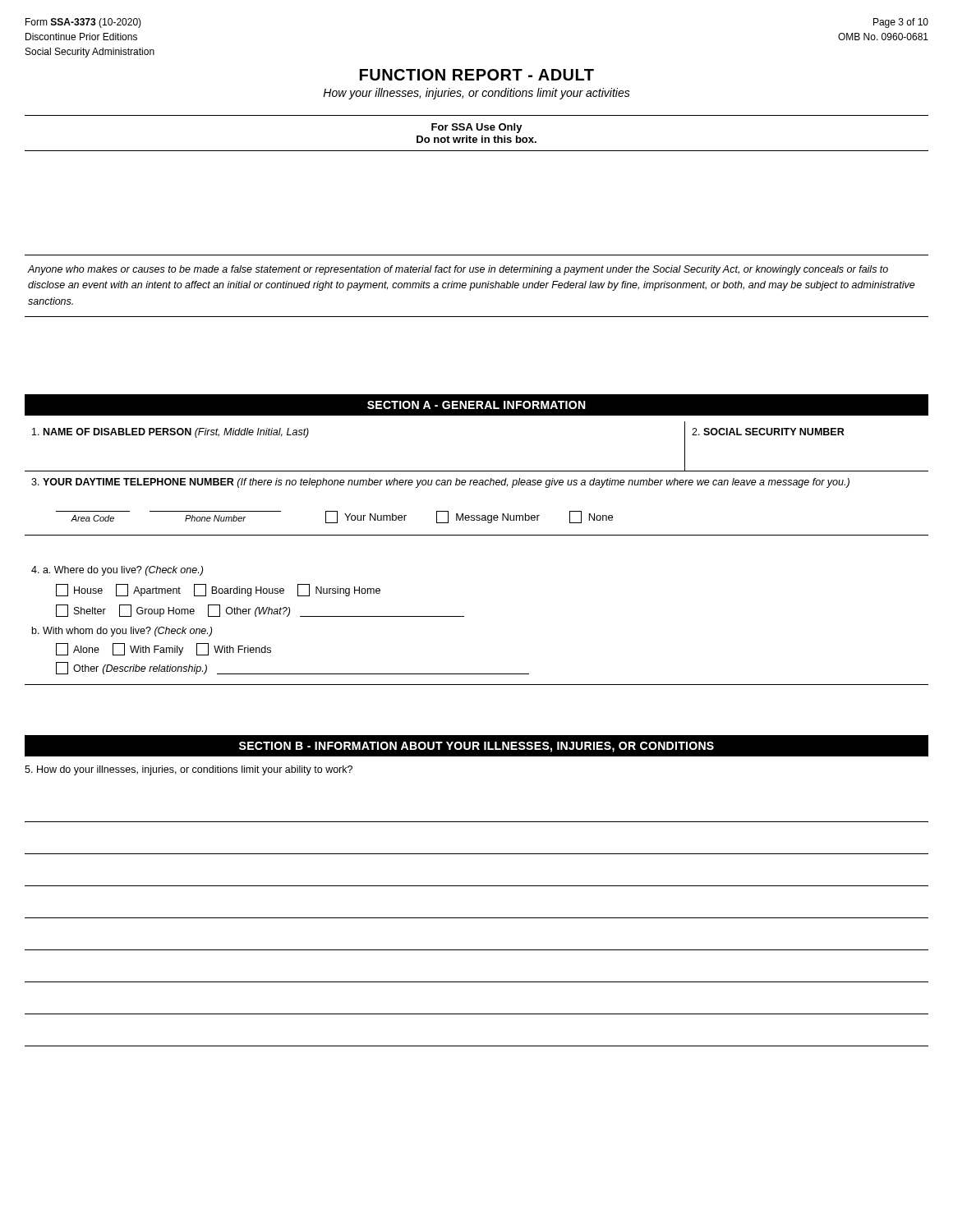
Task: Select the text block that reads "How do your illnesses, injuries, or"
Action: [189, 770]
